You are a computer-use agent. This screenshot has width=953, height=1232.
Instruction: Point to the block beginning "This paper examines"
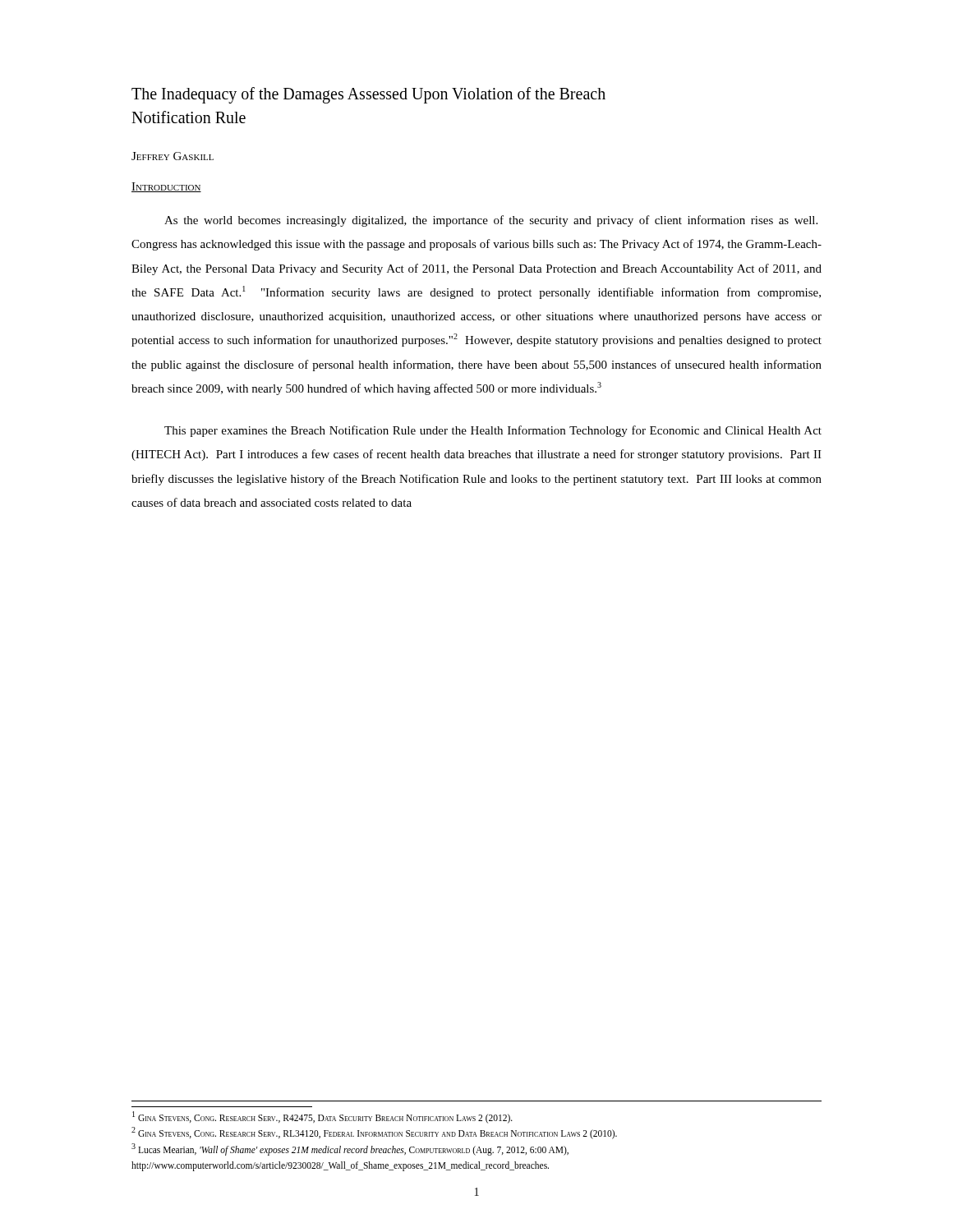(476, 466)
